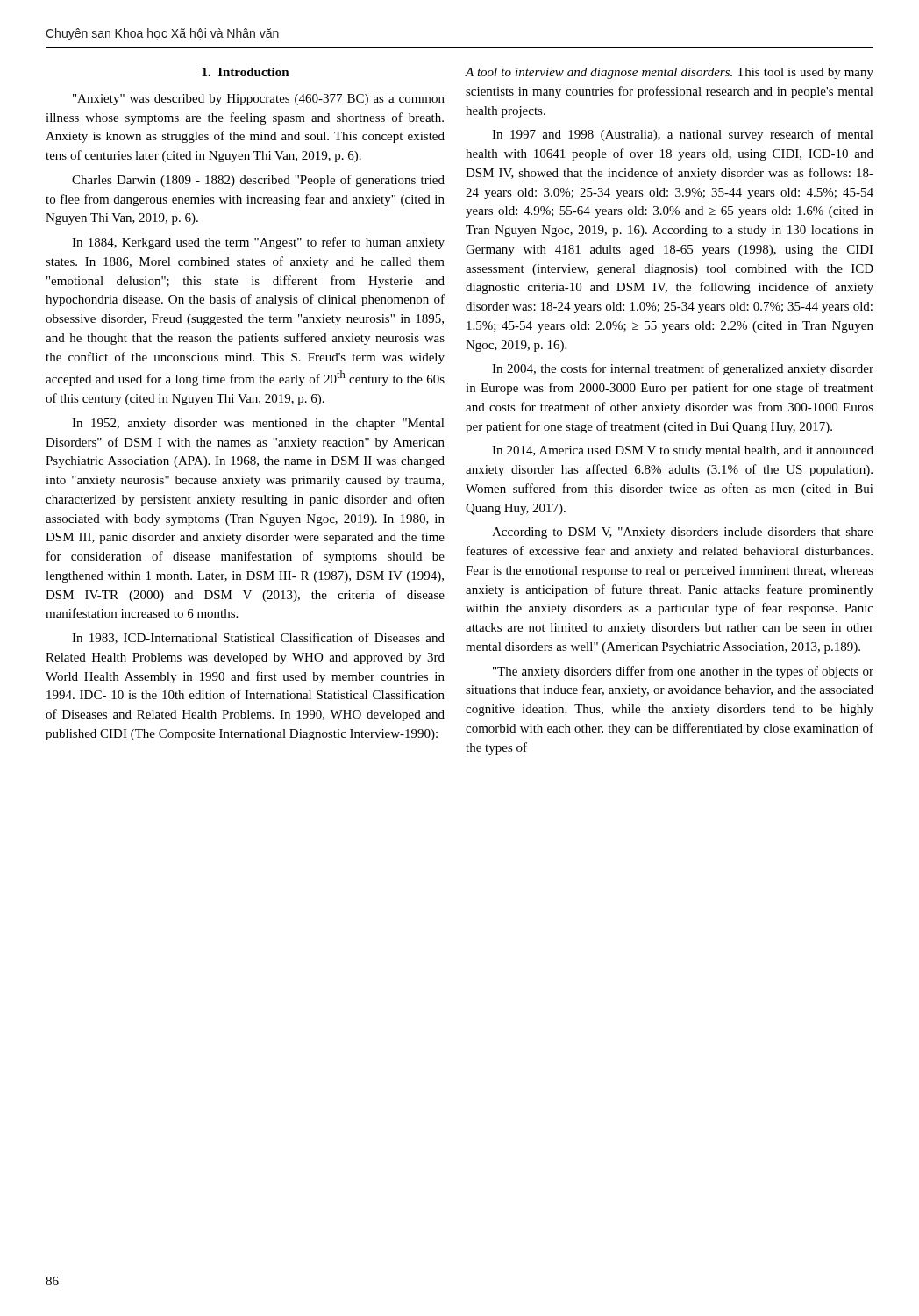Select the text block with the text "In 1884, Kerkgard used"

[245, 321]
